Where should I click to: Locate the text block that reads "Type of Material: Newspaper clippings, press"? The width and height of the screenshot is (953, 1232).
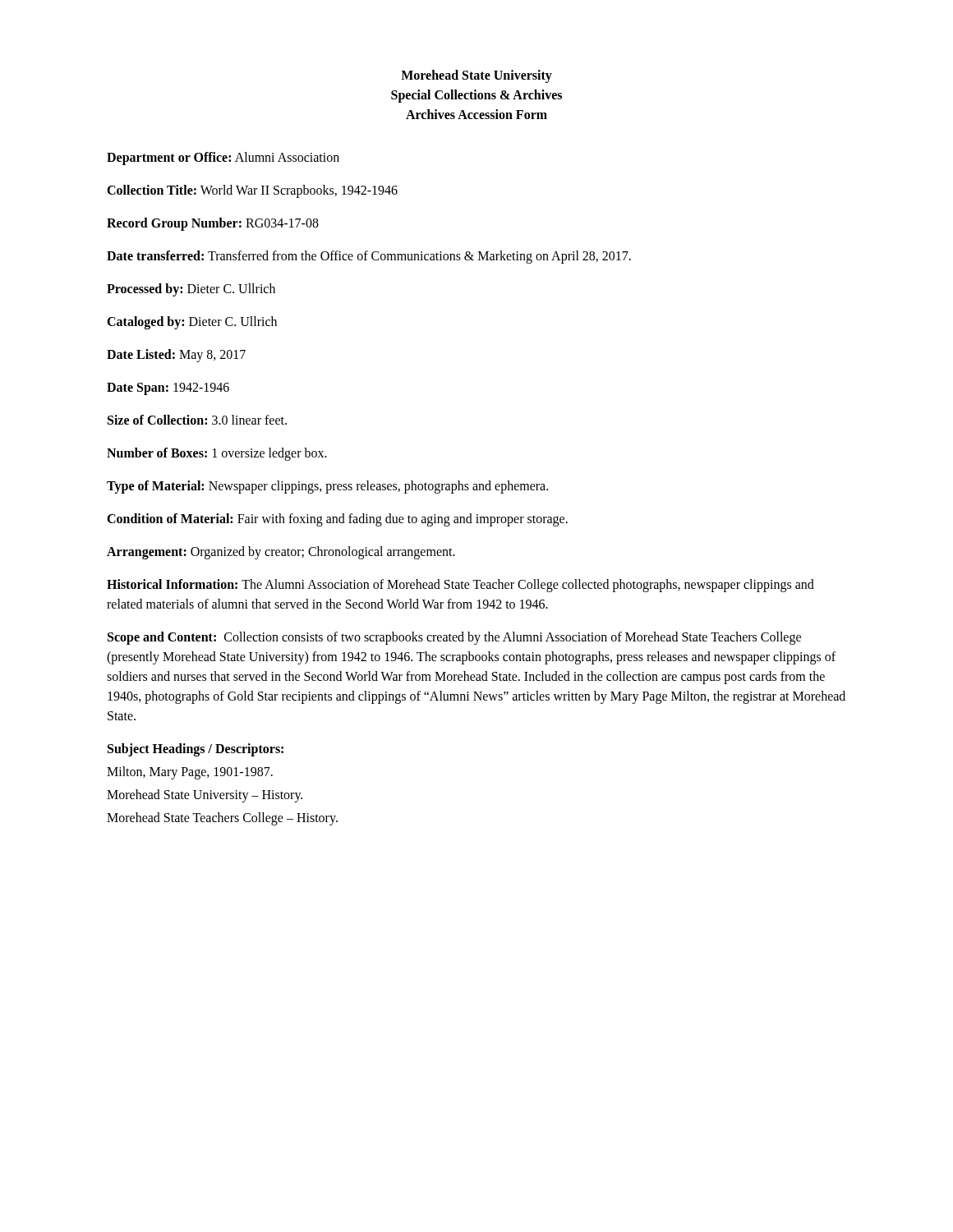click(x=328, y=486)
